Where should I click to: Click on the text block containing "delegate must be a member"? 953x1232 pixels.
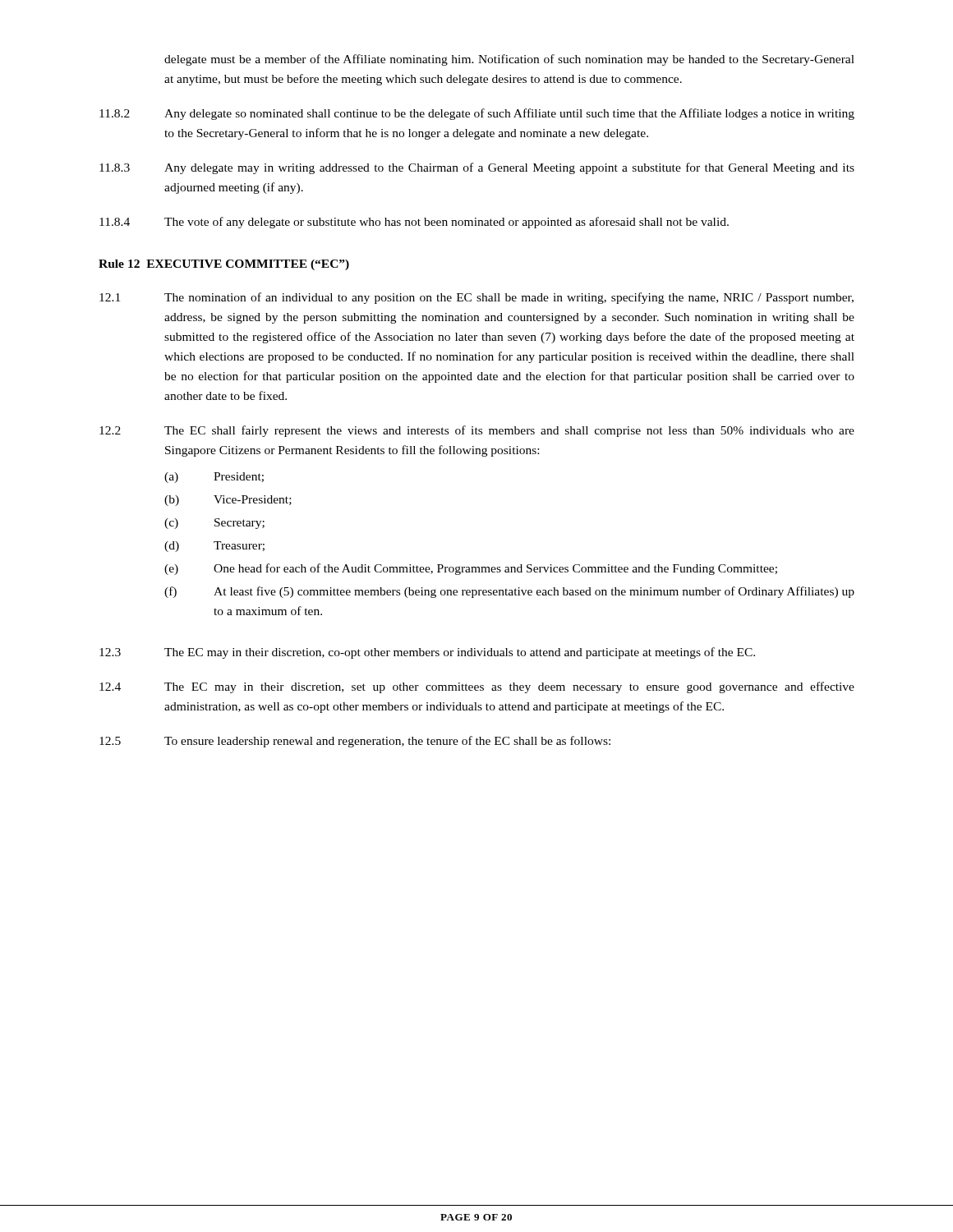point(509,69)
